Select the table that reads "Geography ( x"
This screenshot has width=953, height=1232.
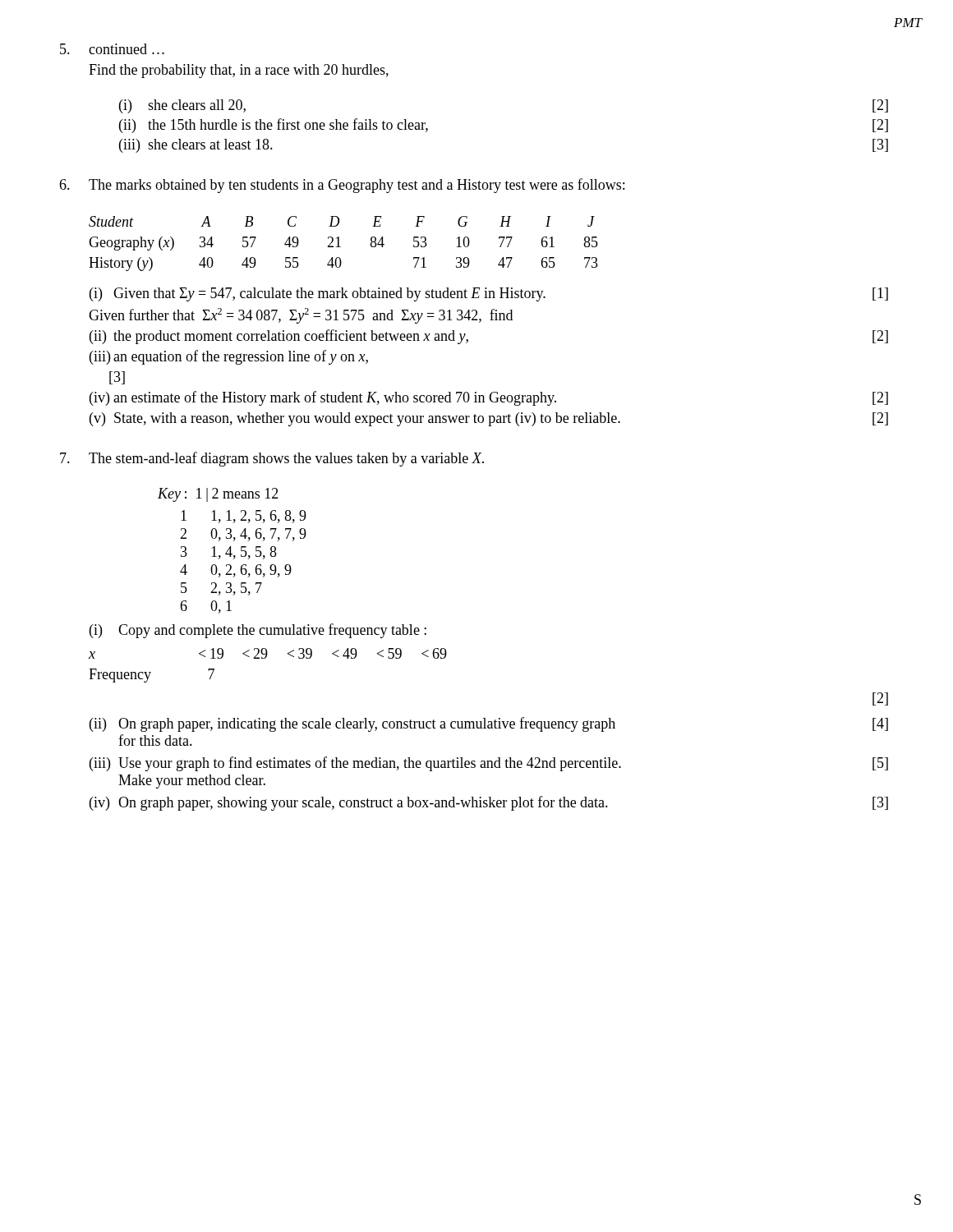coord(489,243)
